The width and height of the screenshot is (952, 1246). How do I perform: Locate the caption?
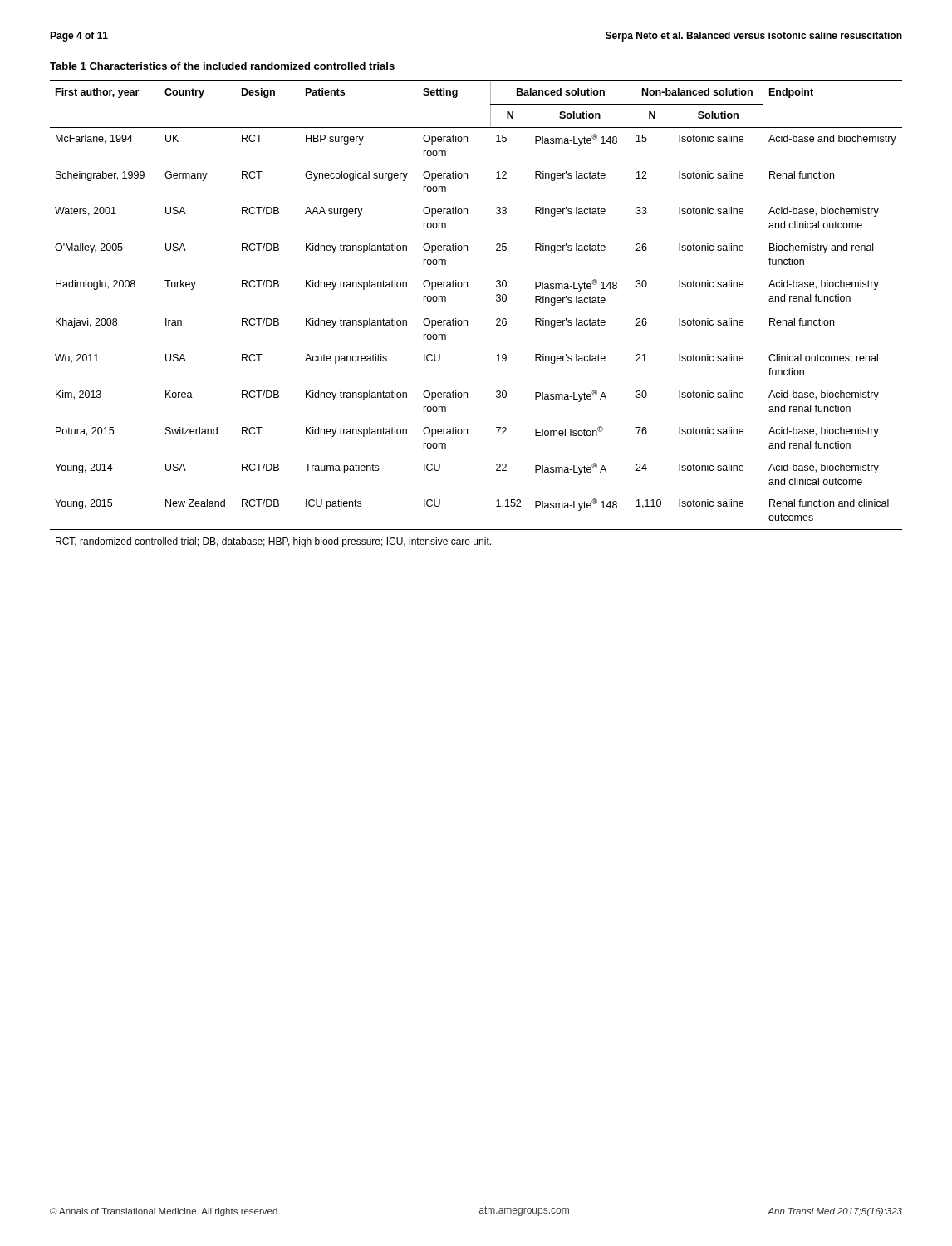click(x=222, y=66)
